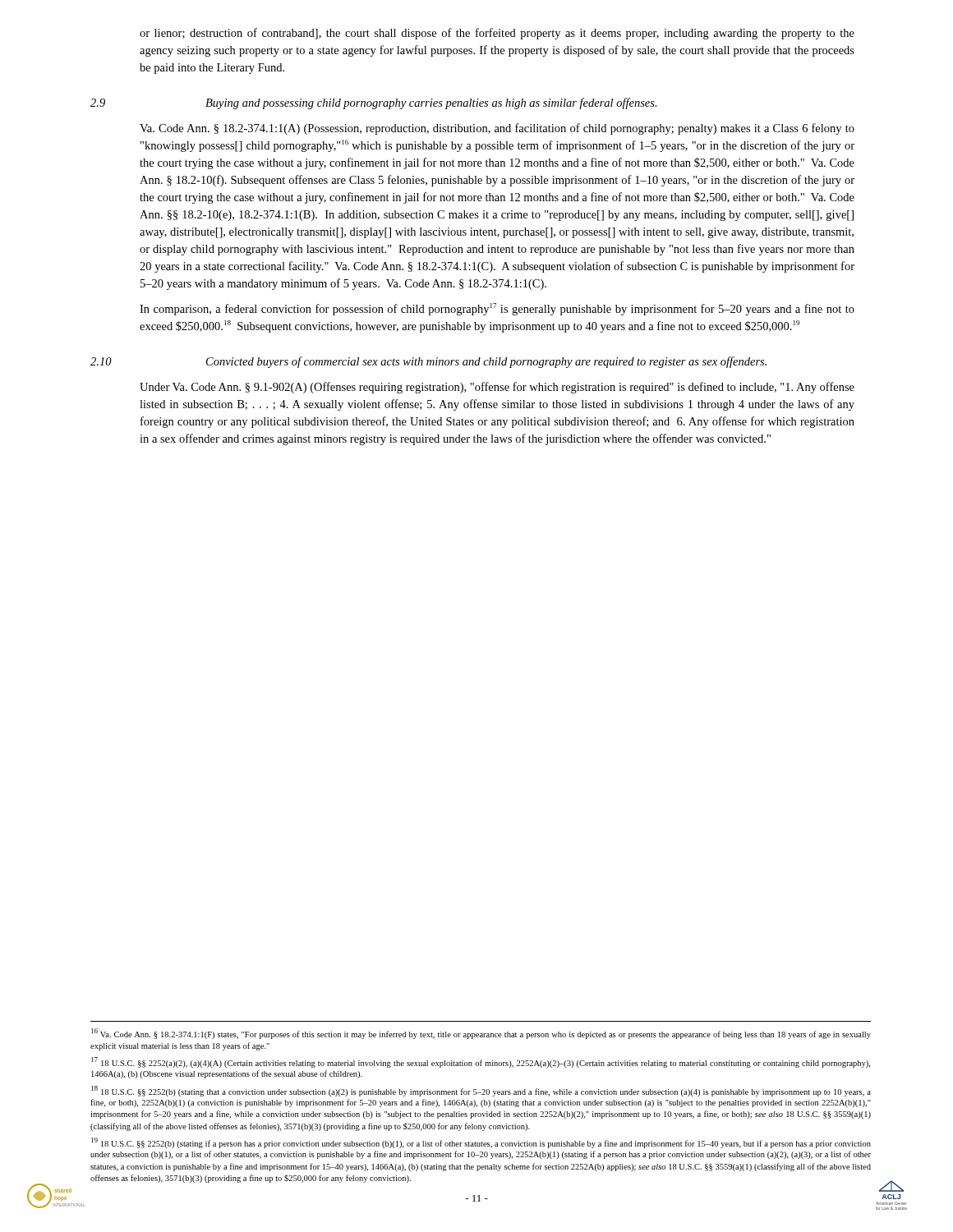Locate the passage starting "16 Va. Code Ann."
Viewport: 953px width, 1232px height.
click(481, 1039)
